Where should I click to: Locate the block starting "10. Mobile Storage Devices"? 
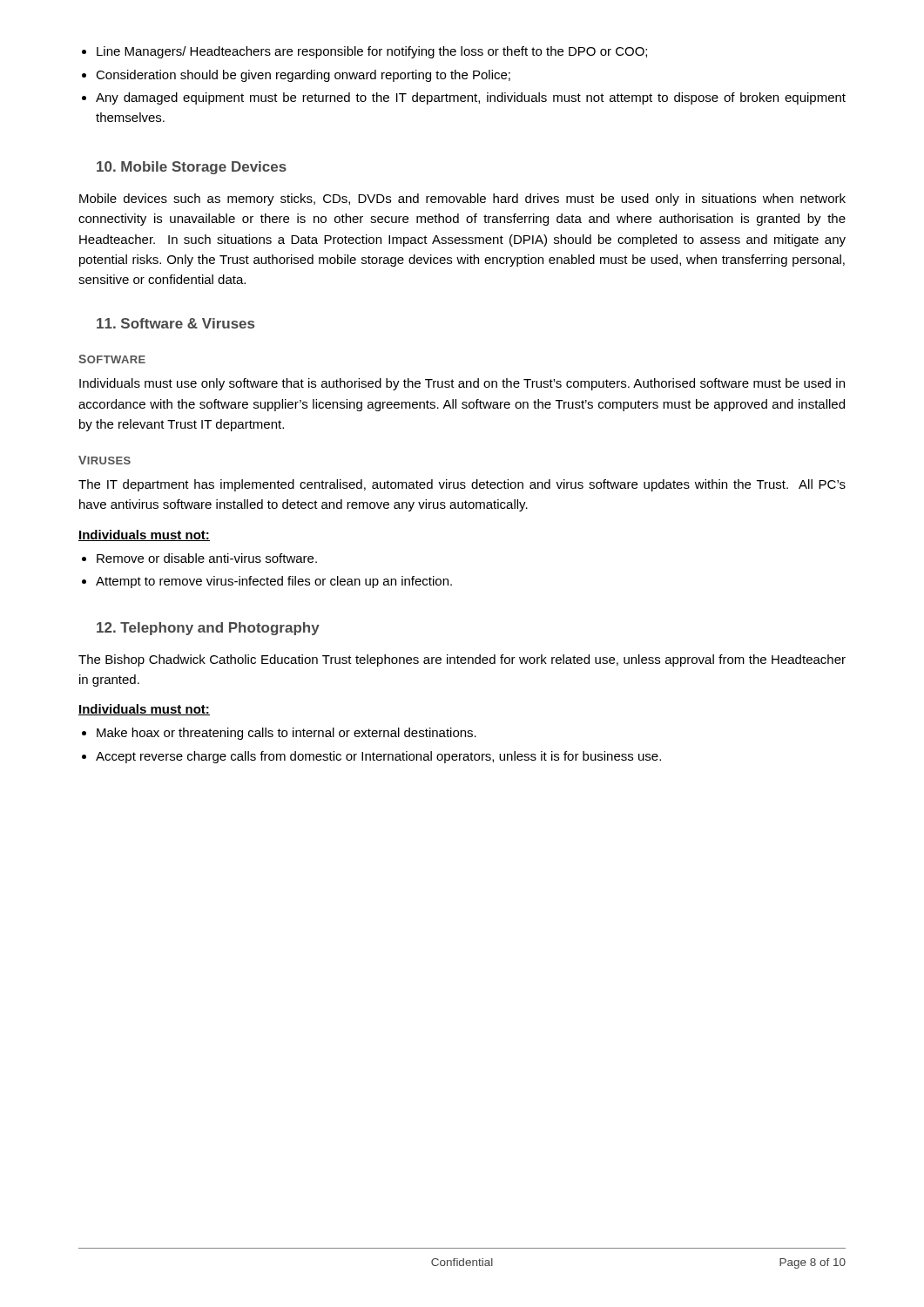[191, 167]
